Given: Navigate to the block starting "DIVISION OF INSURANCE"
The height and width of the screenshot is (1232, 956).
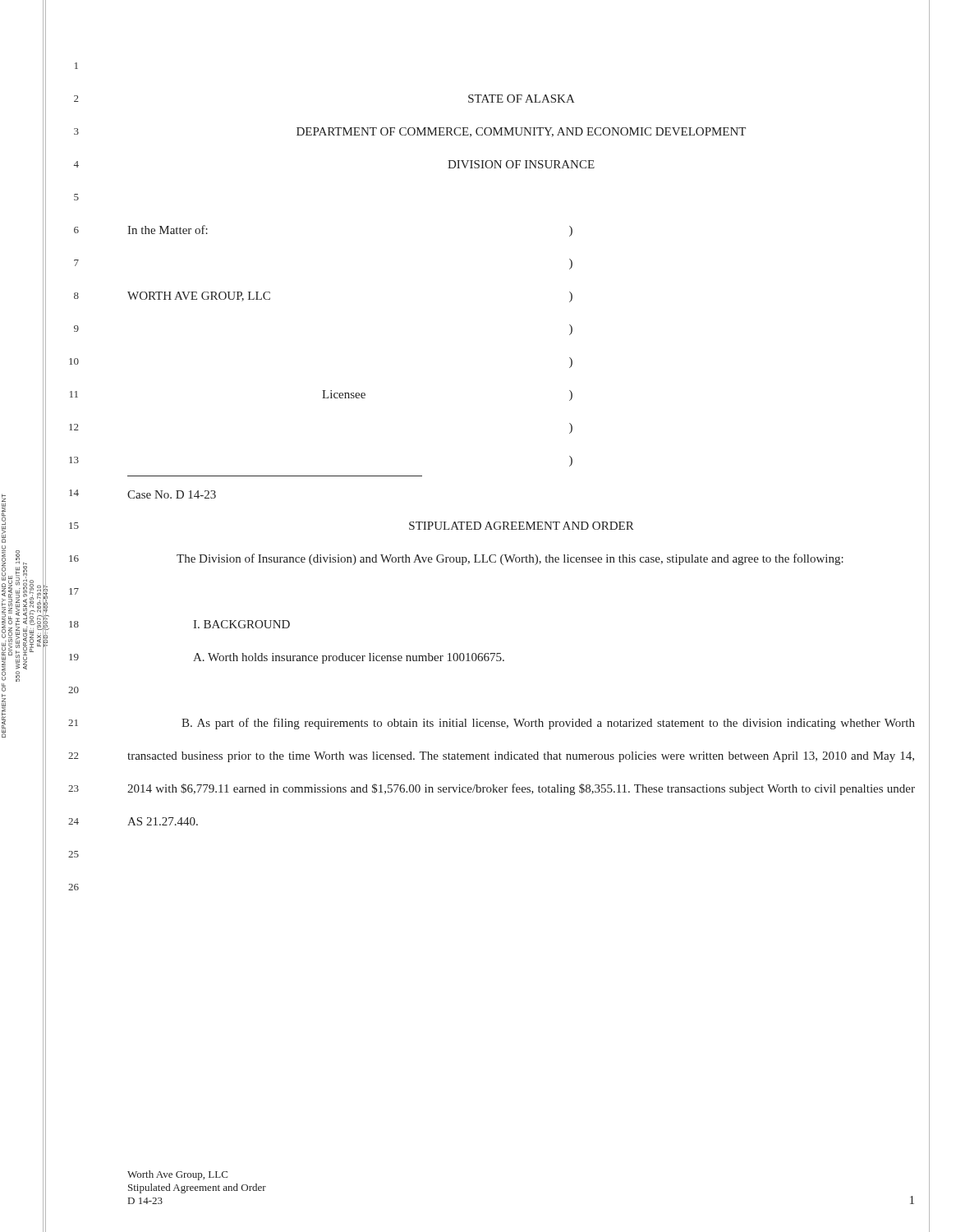Looking at the screenshot, I should 521,164.
